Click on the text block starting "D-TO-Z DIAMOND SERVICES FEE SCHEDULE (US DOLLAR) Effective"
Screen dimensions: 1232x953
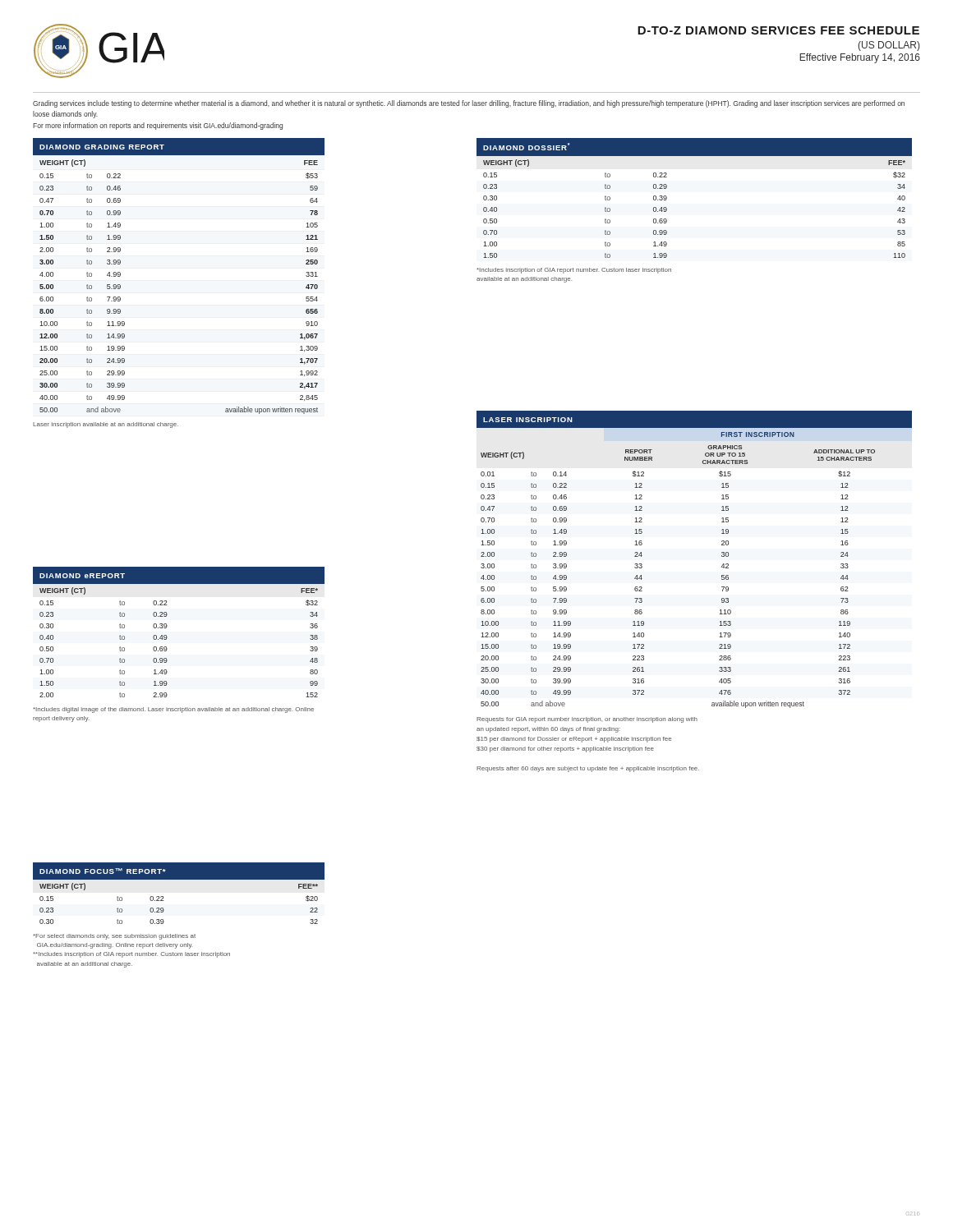pos(779,43)
